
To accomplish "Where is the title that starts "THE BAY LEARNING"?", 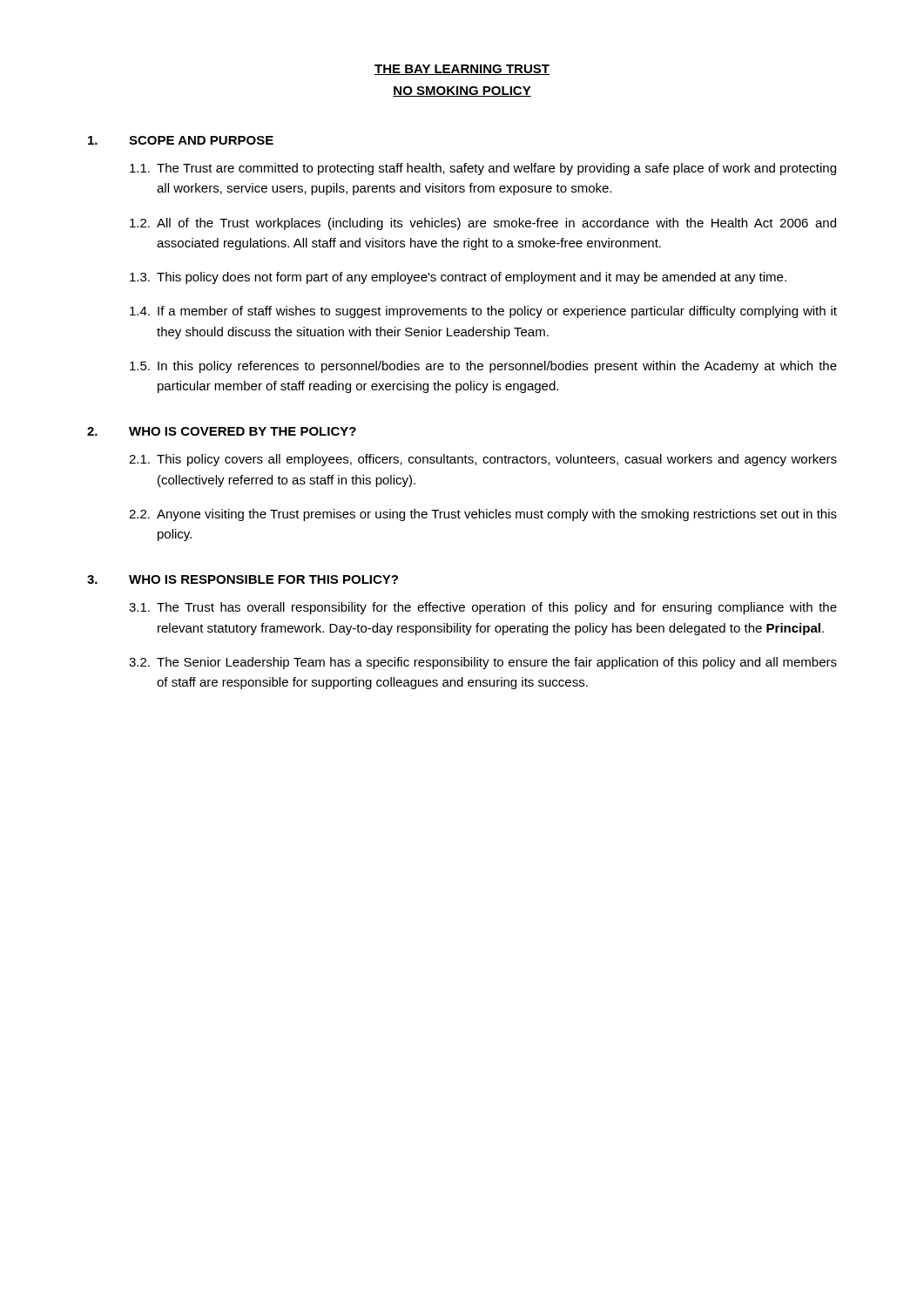I will point(462,68).
